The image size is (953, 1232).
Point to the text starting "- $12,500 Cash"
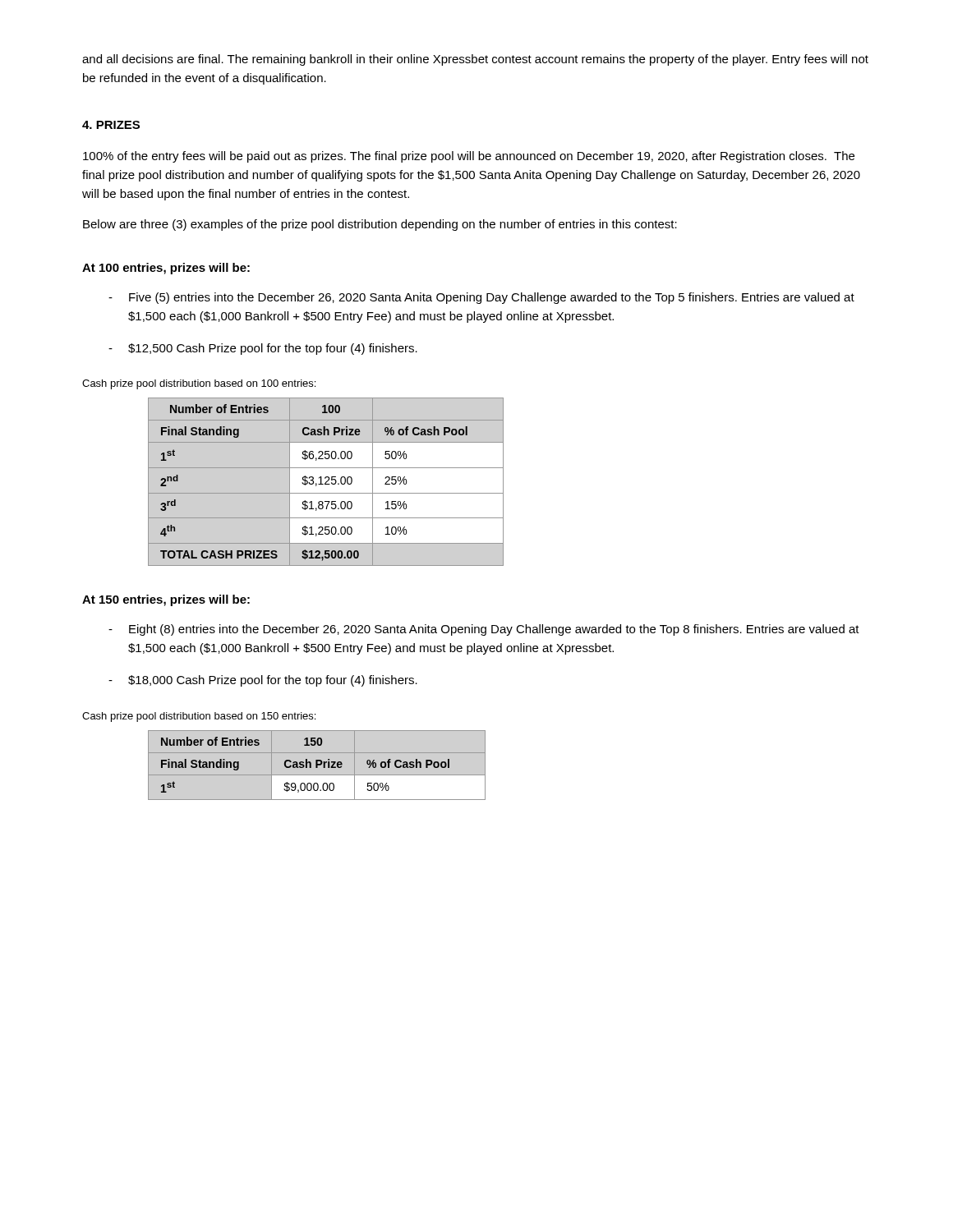263,348
